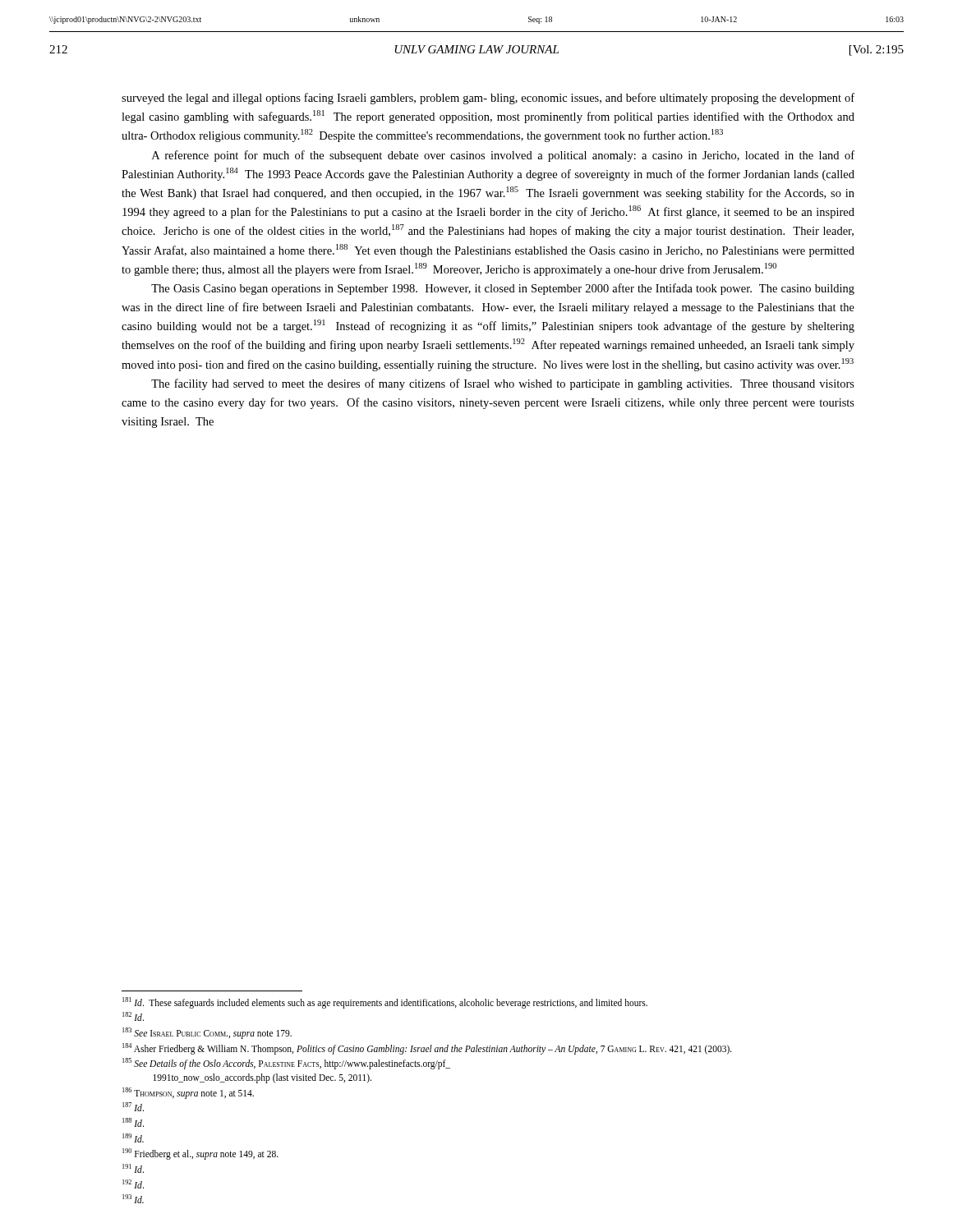The height and width of the screenshot is (1232, 953).
Task: Select the element starting "190 Friedberg et al., supra note 149, at"
Action: click(x=200, y=1154)
